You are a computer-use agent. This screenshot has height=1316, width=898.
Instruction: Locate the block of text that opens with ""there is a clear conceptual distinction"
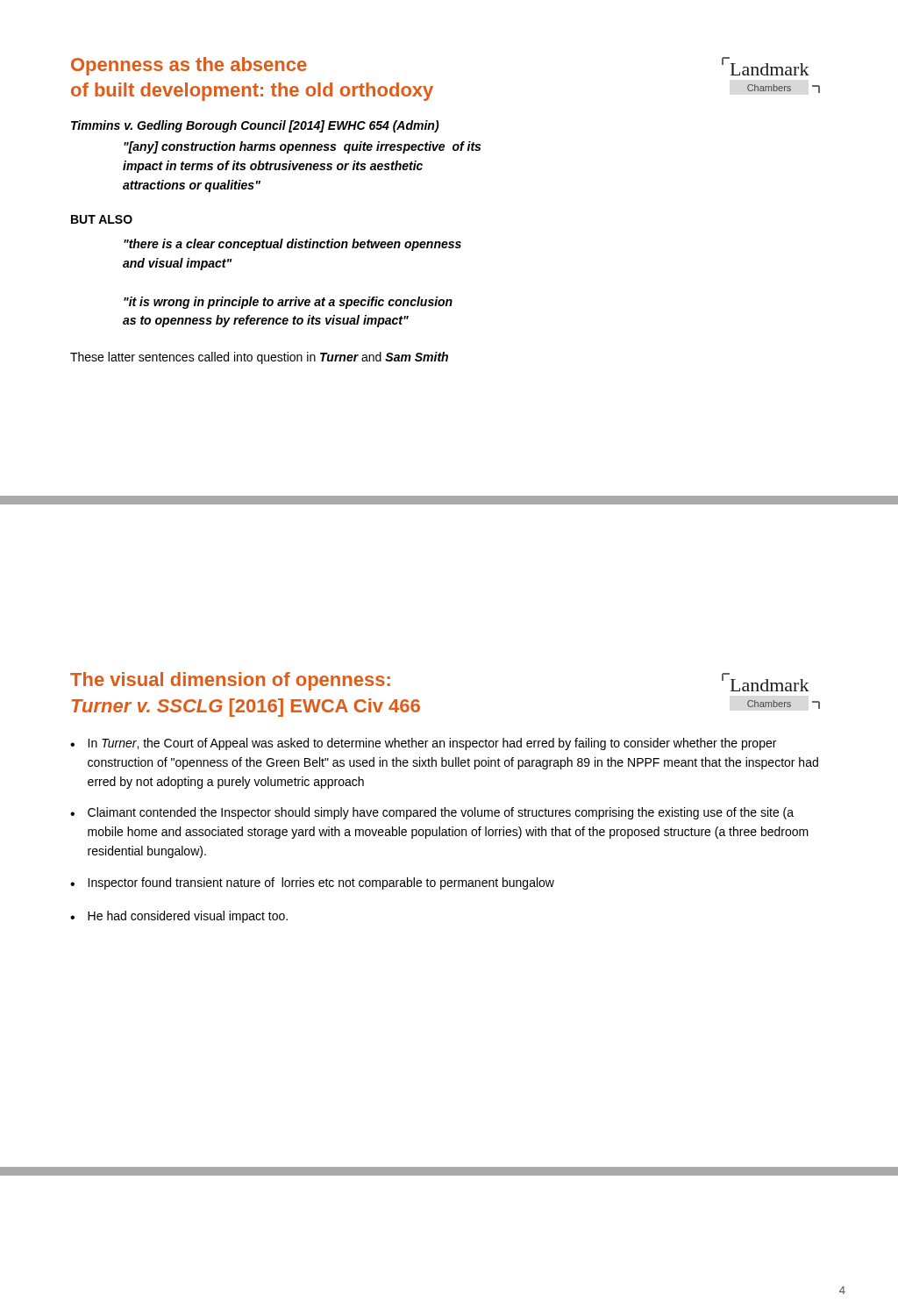292,254
